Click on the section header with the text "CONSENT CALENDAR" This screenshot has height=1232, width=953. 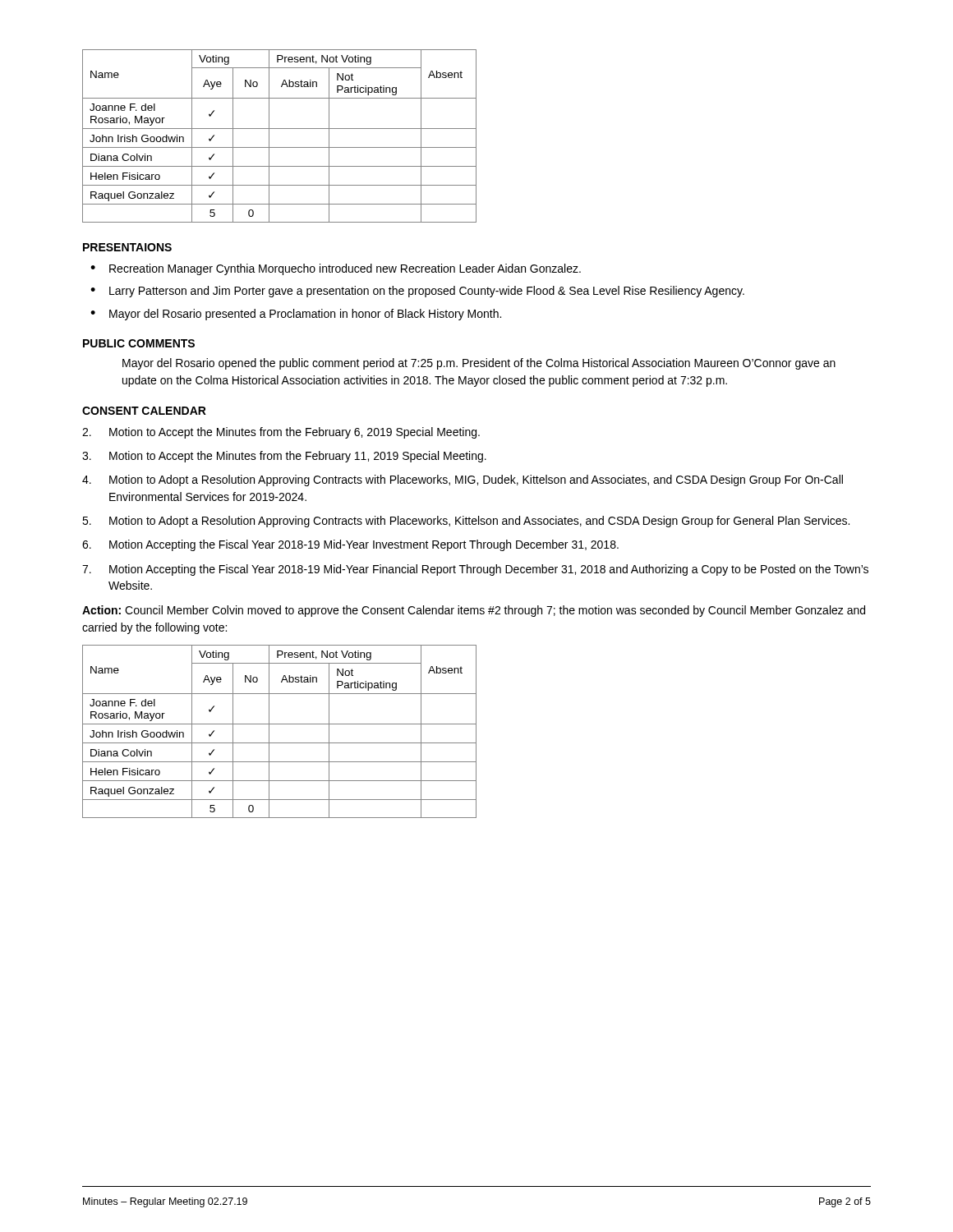tap(144, 411)
